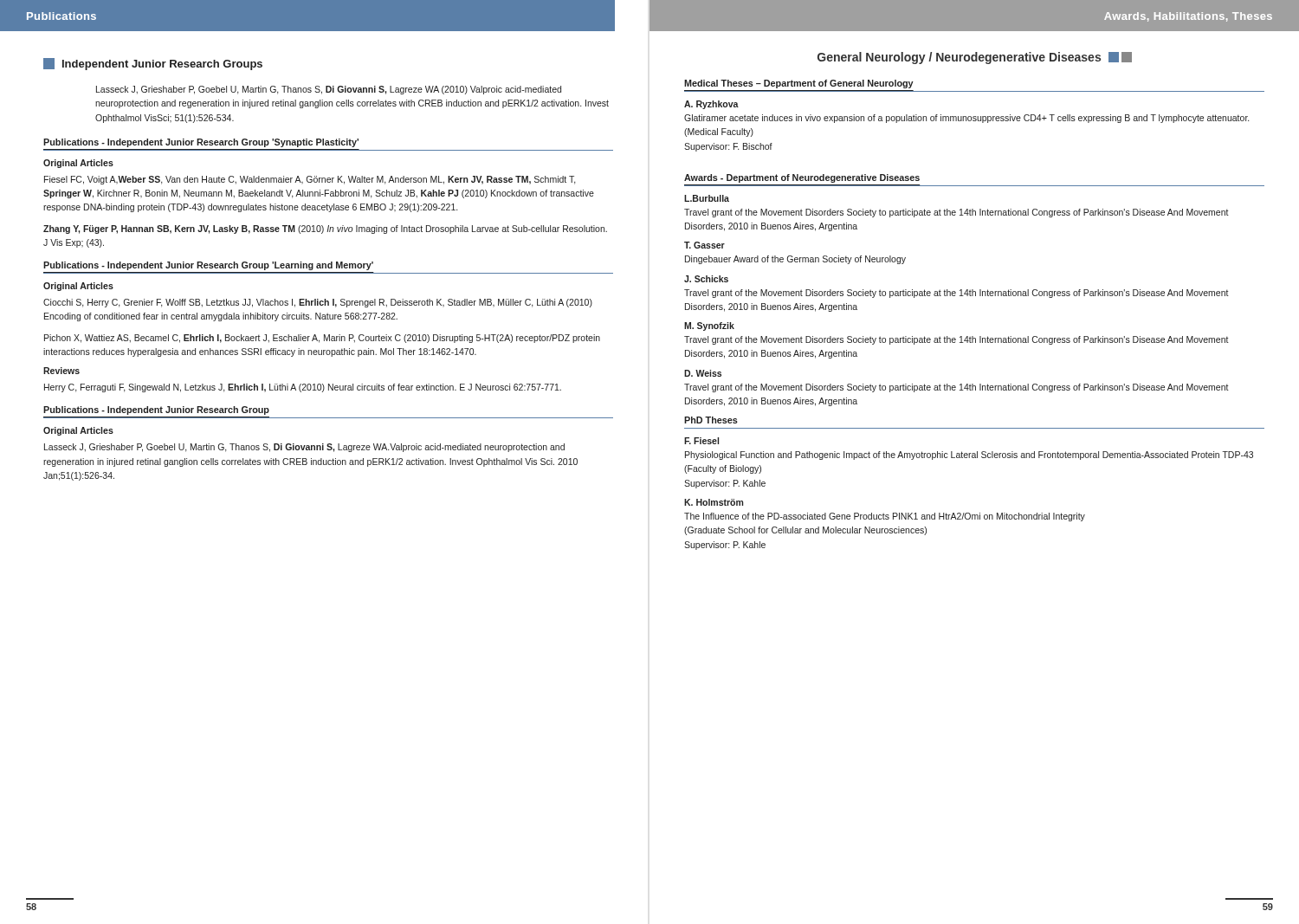Locate the text with the text "D. Weiss"
Image resolution: width=1299 pixels, height=924 pixels.
pyautogui.click(x=703, y=373)
